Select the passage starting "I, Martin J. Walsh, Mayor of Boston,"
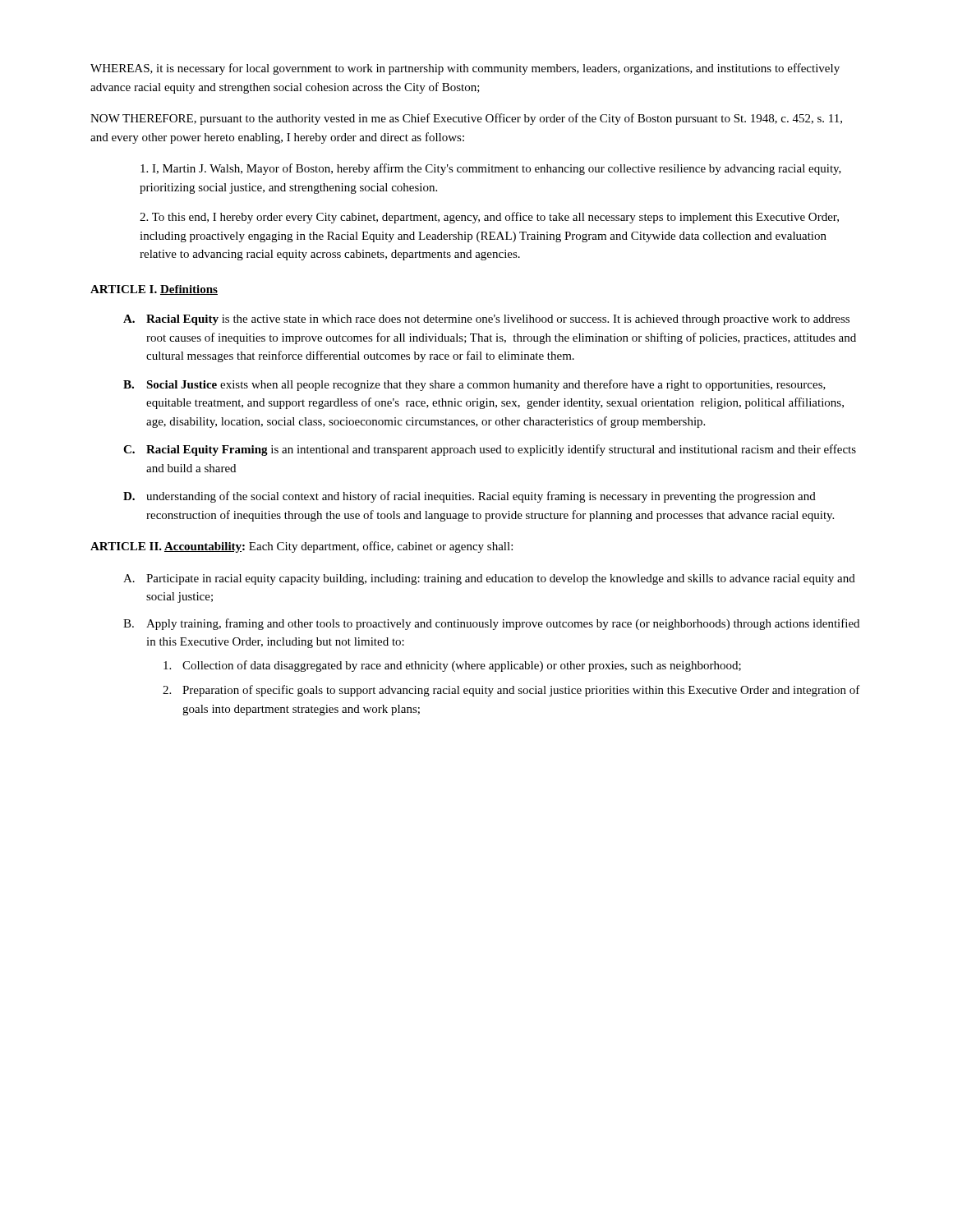953x1232 pixels. click(491, 178)
